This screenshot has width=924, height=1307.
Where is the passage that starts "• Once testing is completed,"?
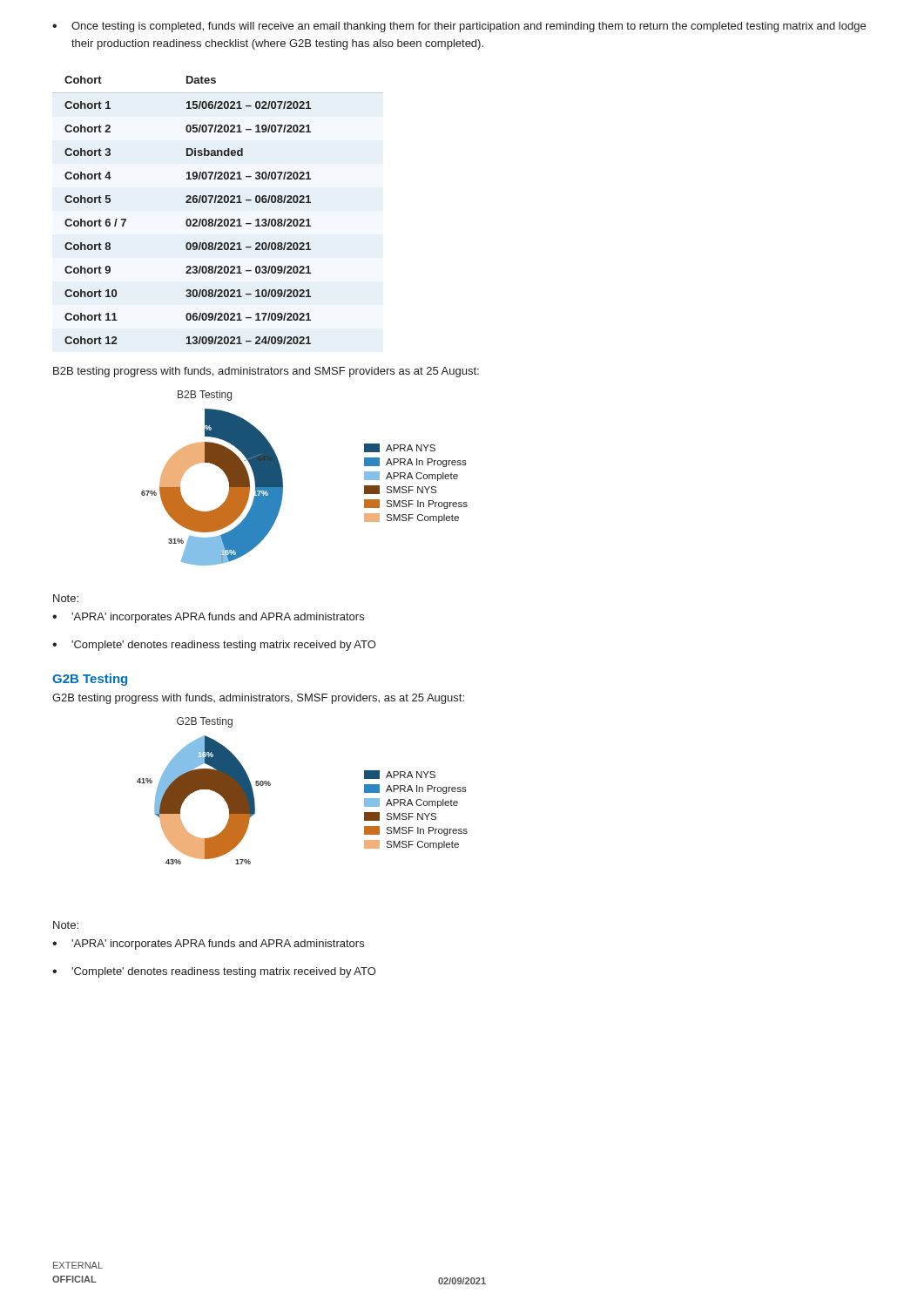point(462,34)
